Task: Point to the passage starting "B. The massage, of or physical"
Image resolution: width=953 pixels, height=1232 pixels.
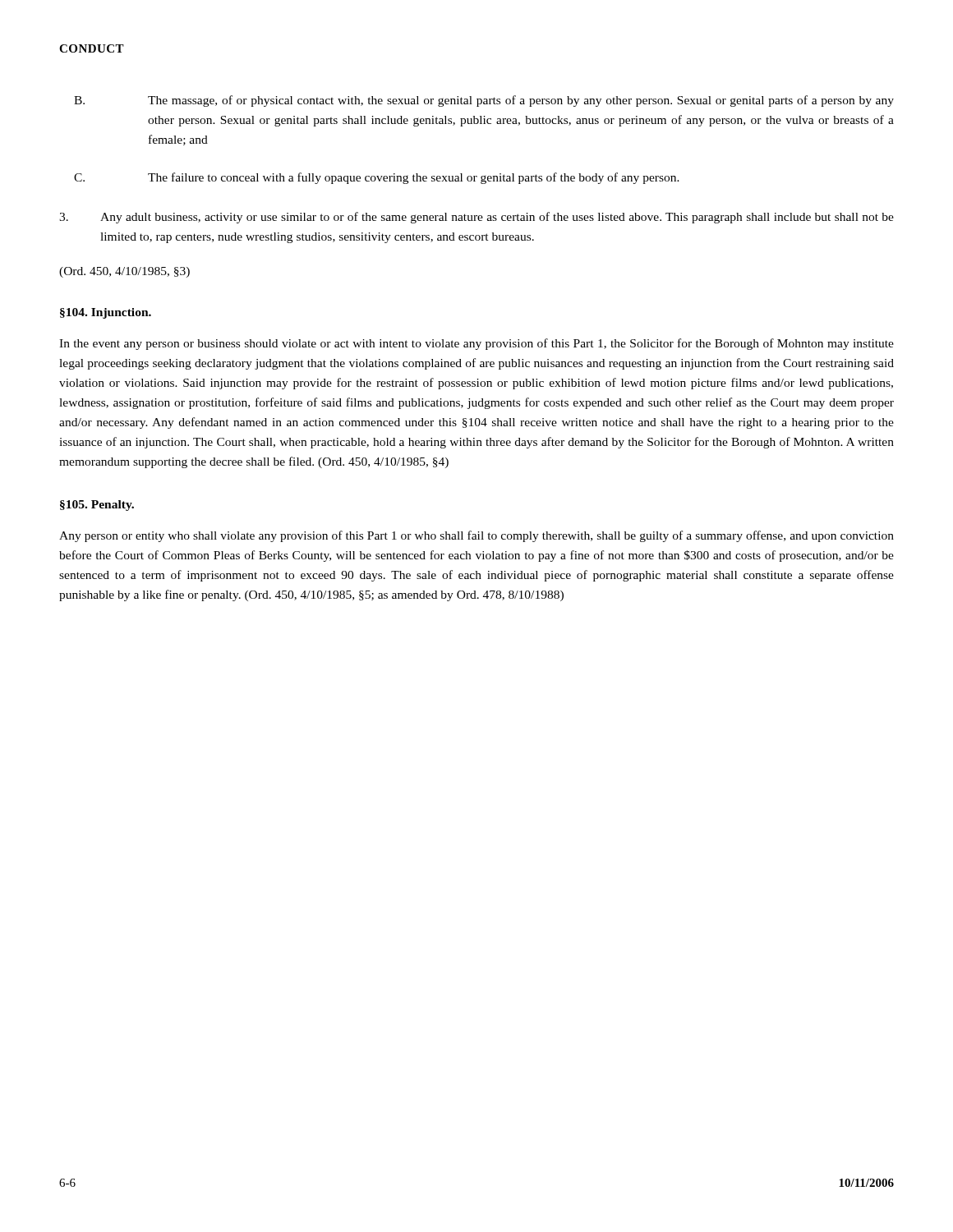Action: 476,120
